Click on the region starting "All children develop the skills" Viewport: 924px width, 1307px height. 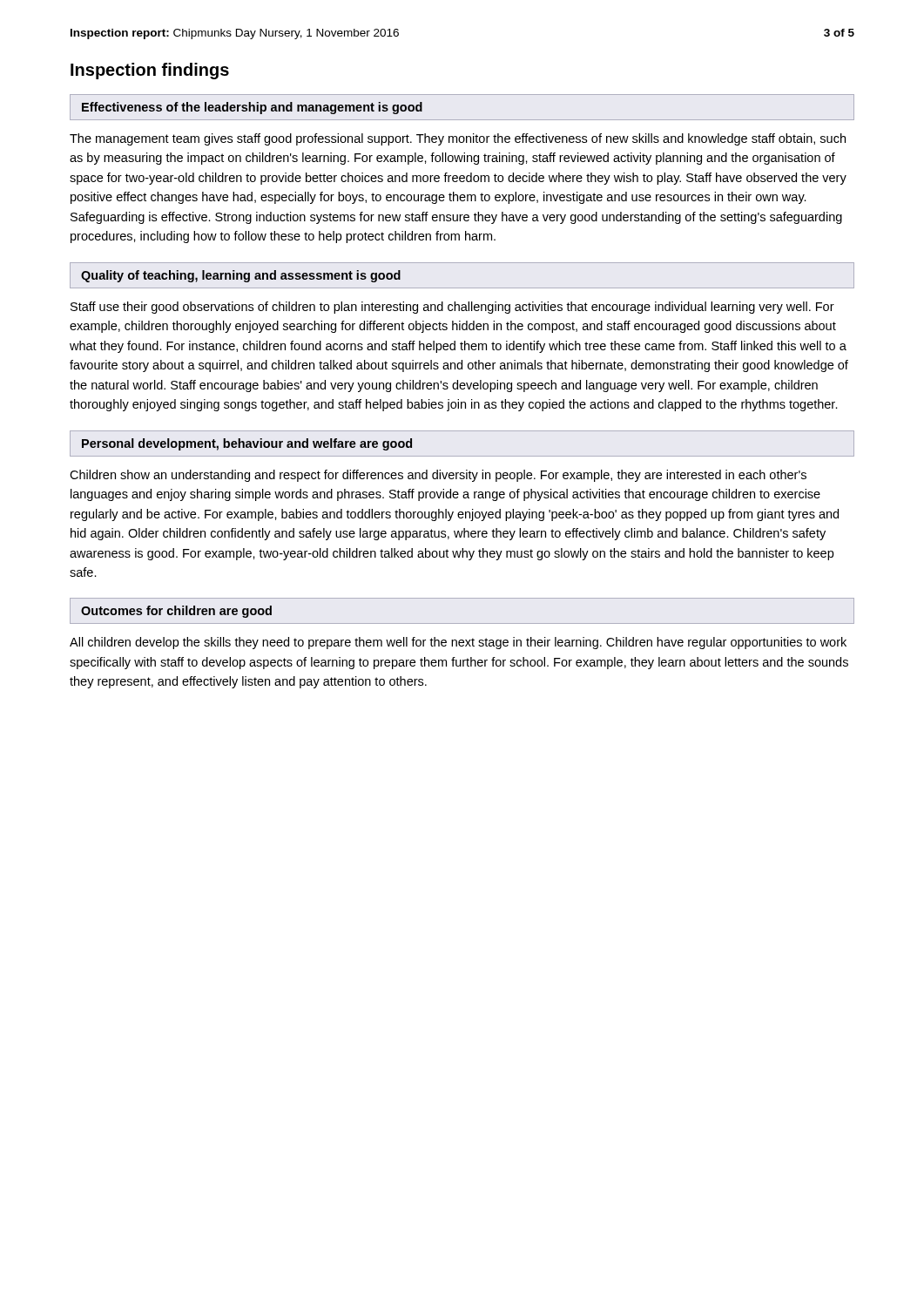click(459, 662)
